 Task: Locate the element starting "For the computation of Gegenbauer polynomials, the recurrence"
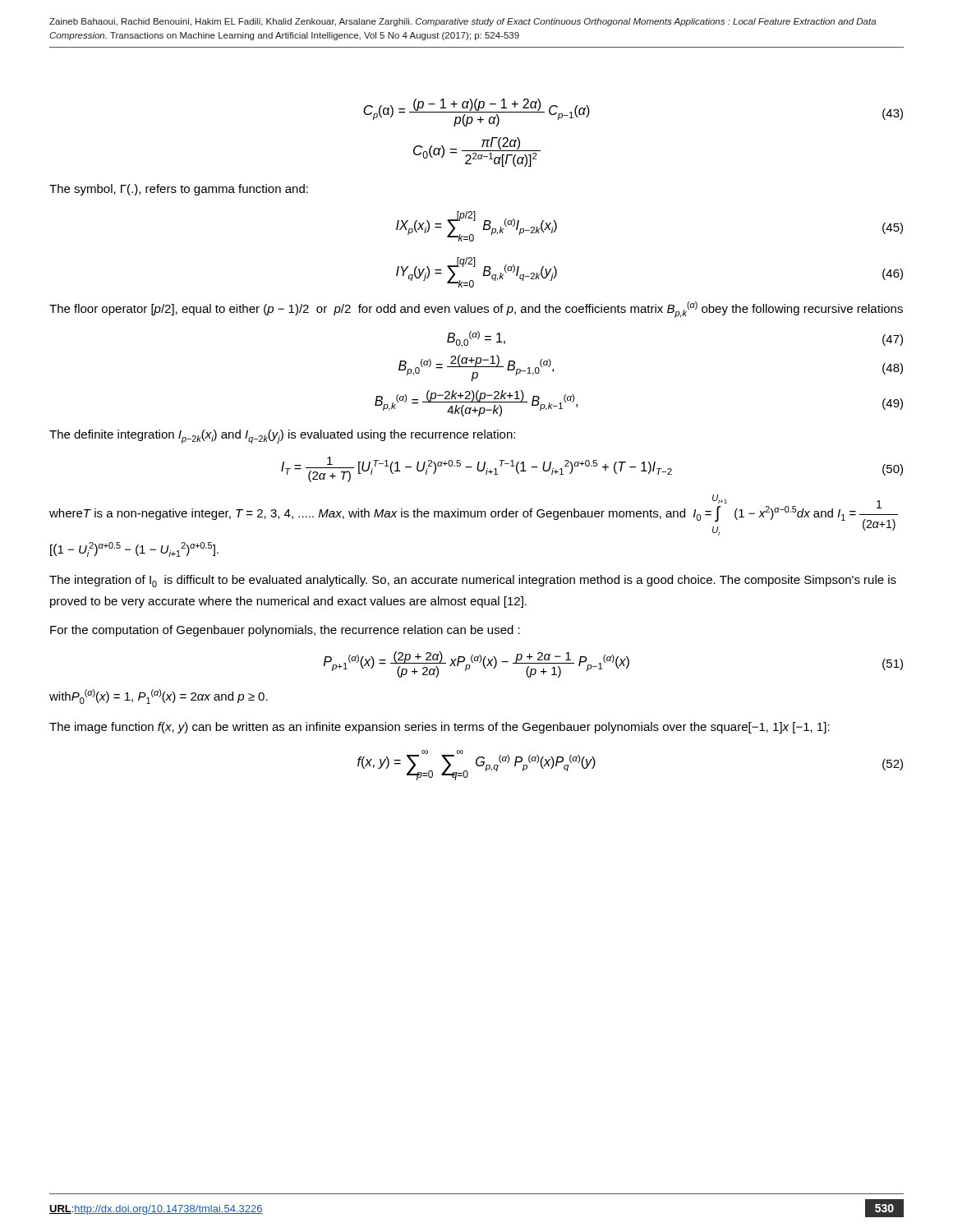(285, 630)
